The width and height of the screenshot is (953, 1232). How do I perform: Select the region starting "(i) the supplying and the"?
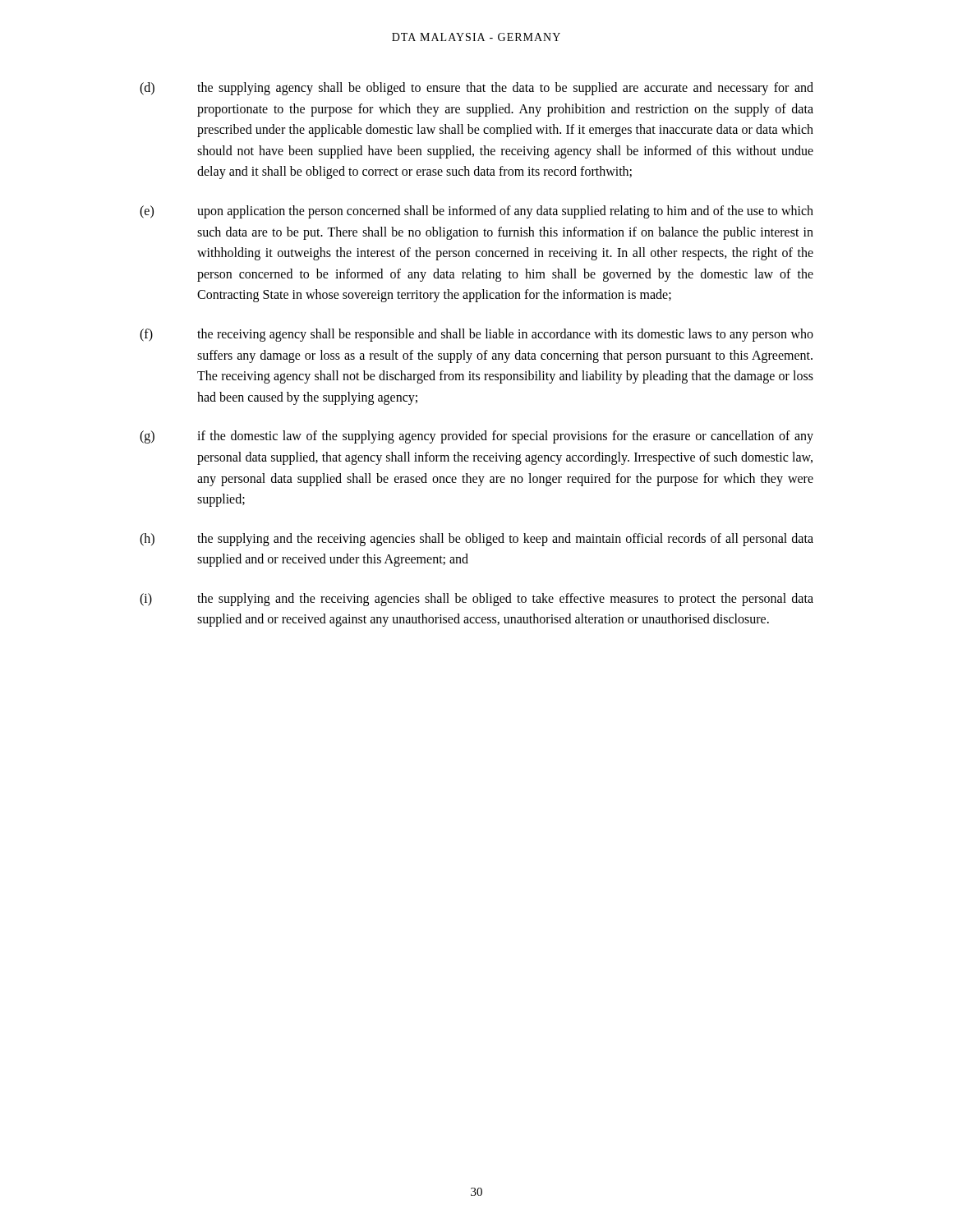[476, 609]
